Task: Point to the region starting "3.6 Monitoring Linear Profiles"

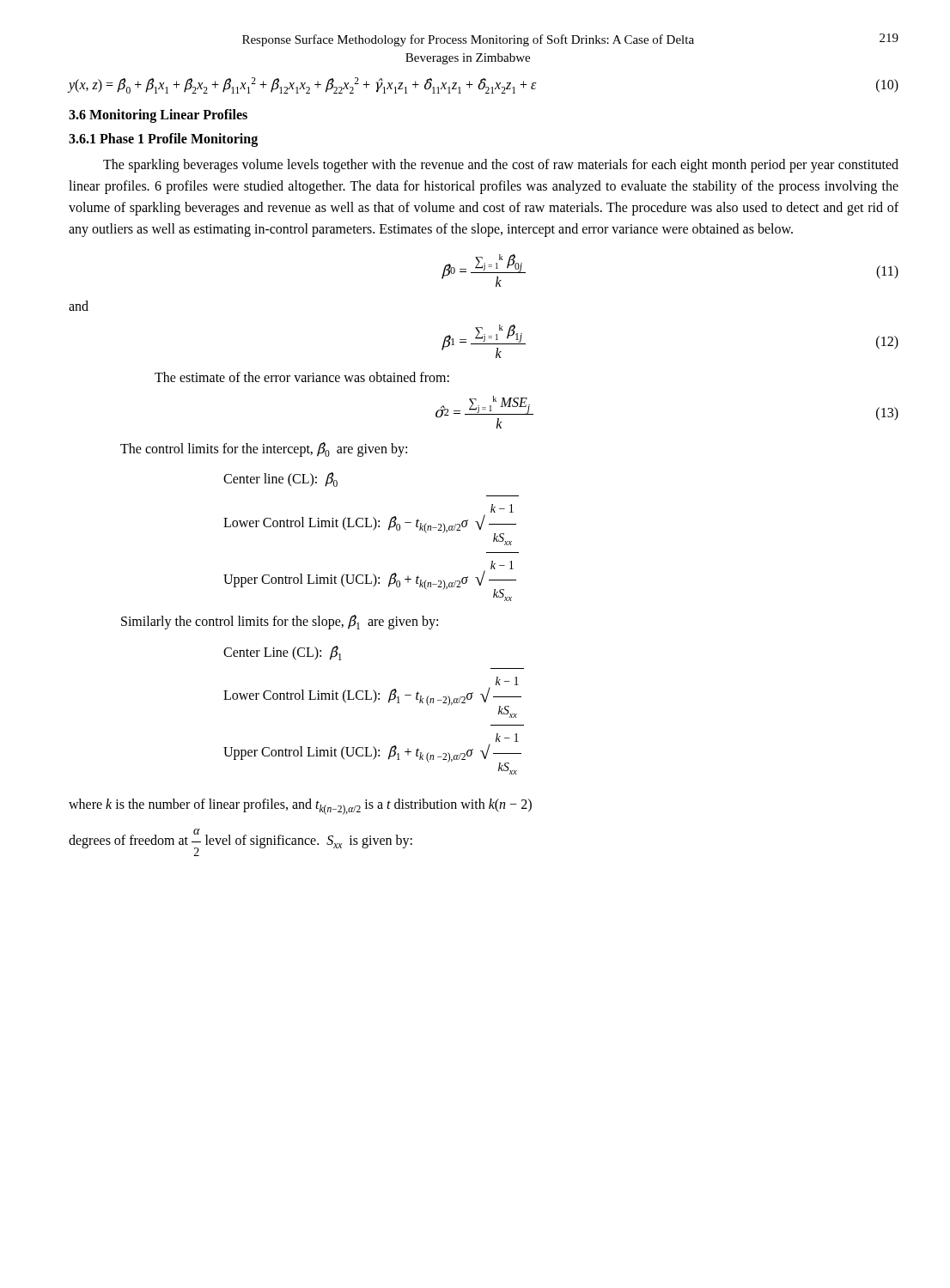Action: click(x=158, y=114)
